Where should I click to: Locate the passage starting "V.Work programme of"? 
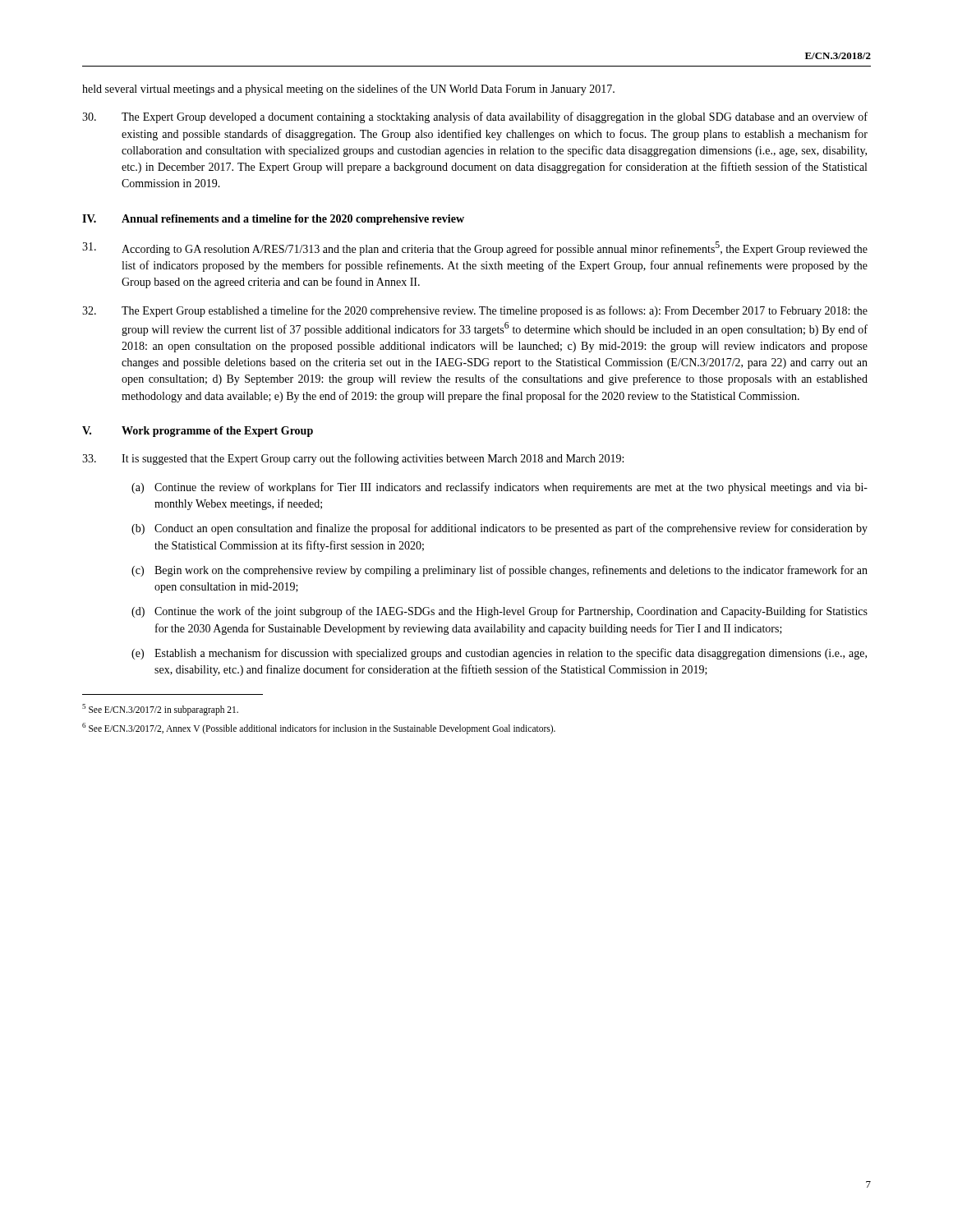[198, 432]
